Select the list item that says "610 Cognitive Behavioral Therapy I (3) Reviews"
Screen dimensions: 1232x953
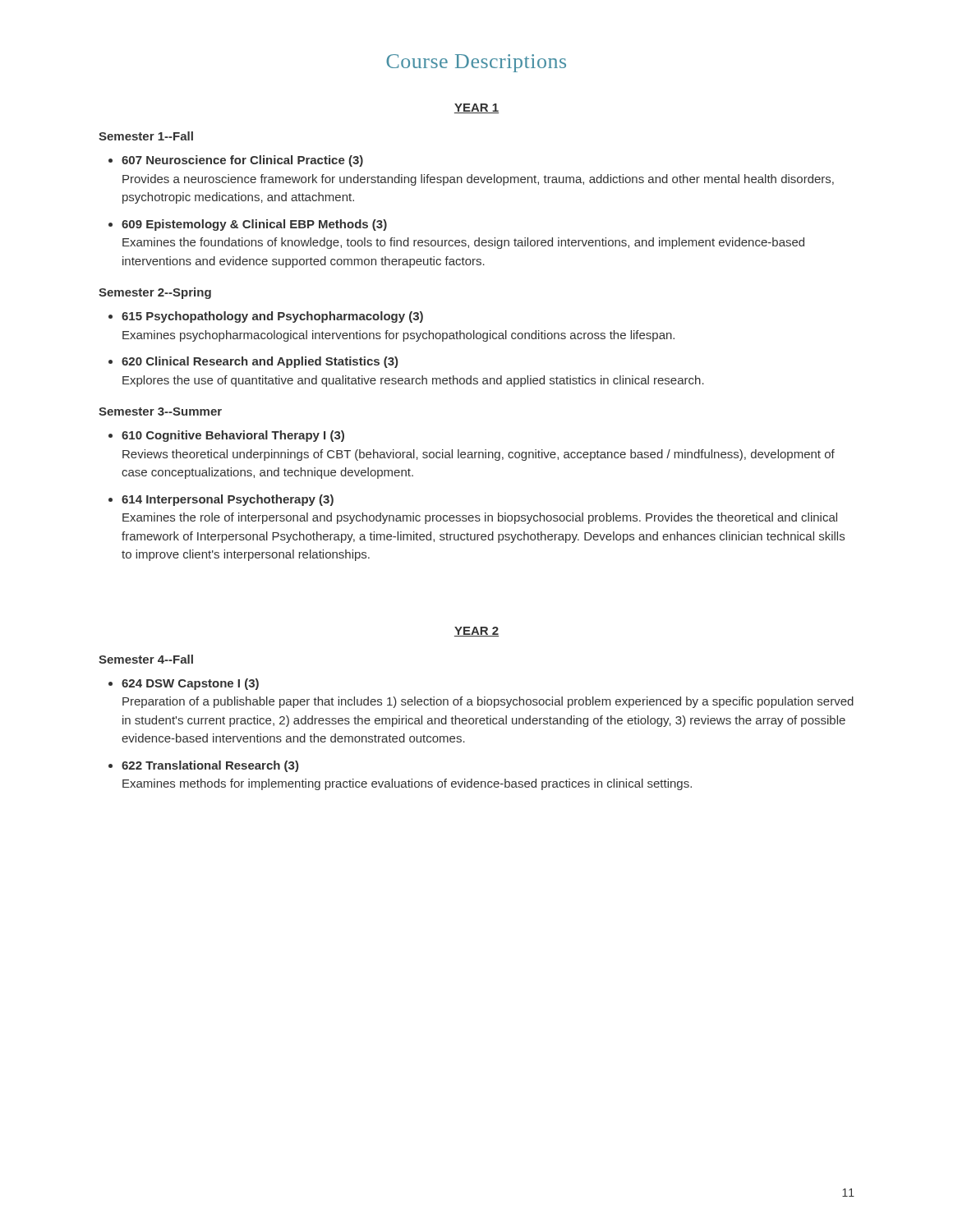point(488,455)
